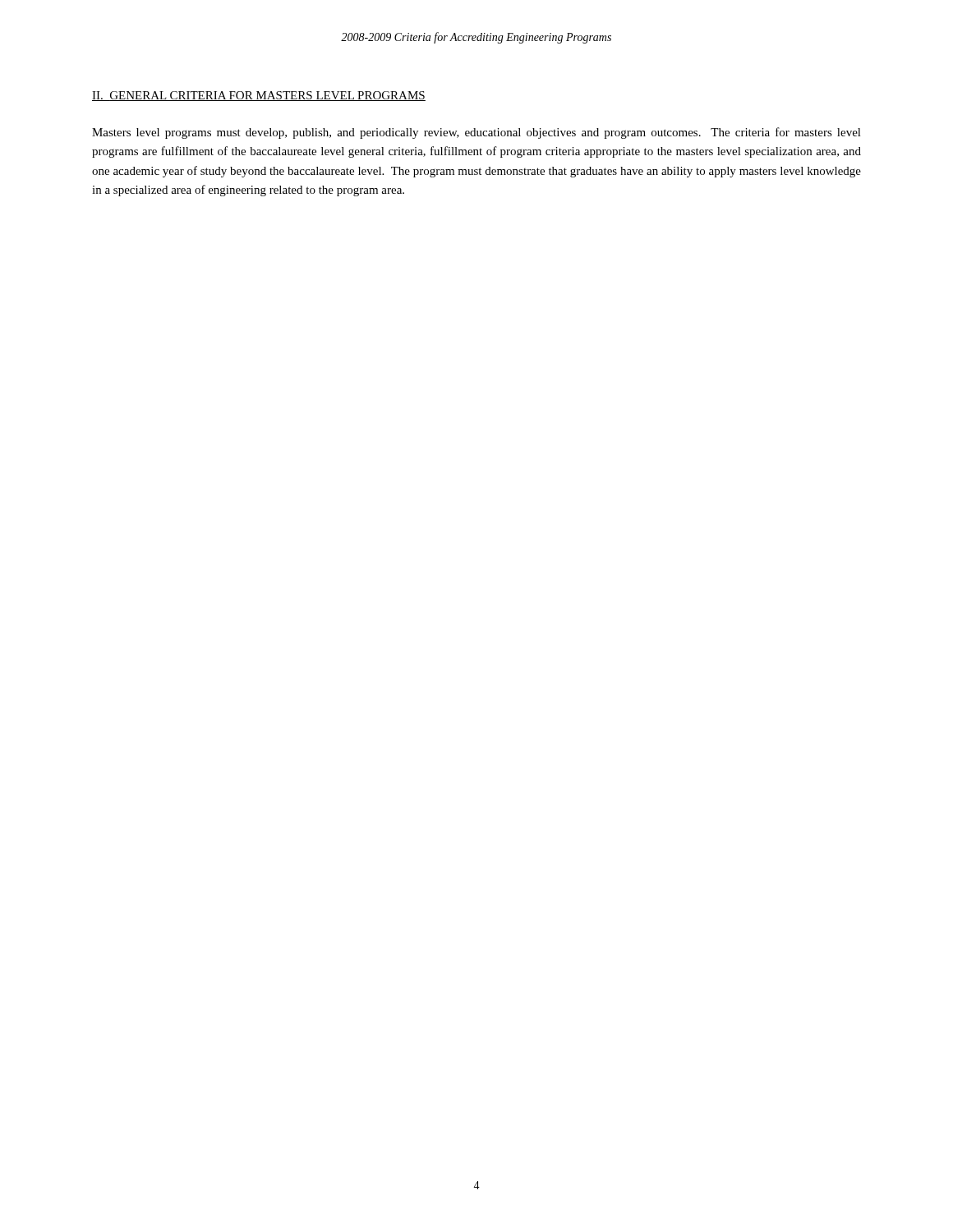Where is the passage that starts "Masters level programs must develop, publish, and periodically"?

coord(476,161)
